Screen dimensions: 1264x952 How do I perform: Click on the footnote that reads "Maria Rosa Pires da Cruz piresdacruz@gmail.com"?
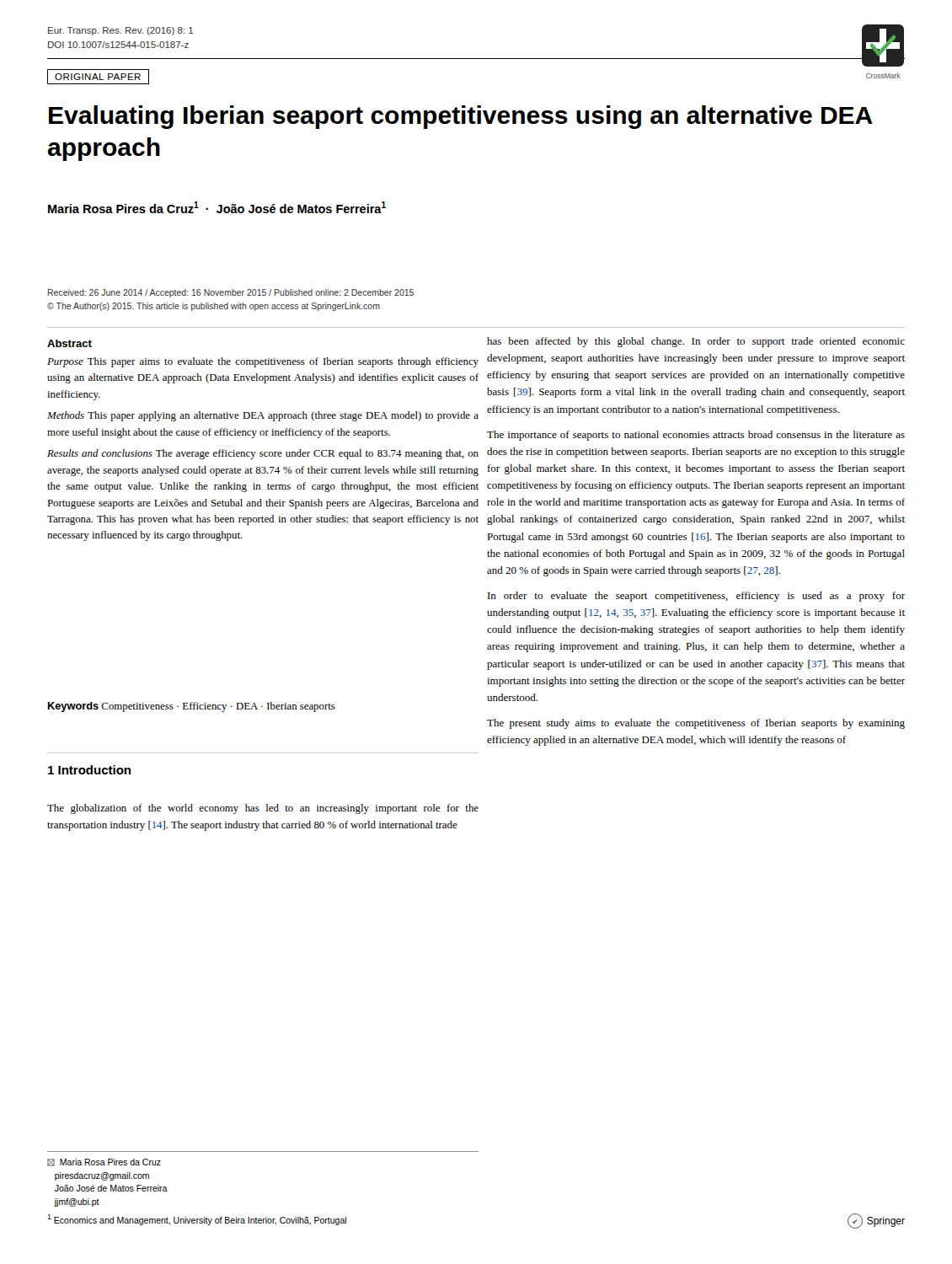(x=107, y=1182)
